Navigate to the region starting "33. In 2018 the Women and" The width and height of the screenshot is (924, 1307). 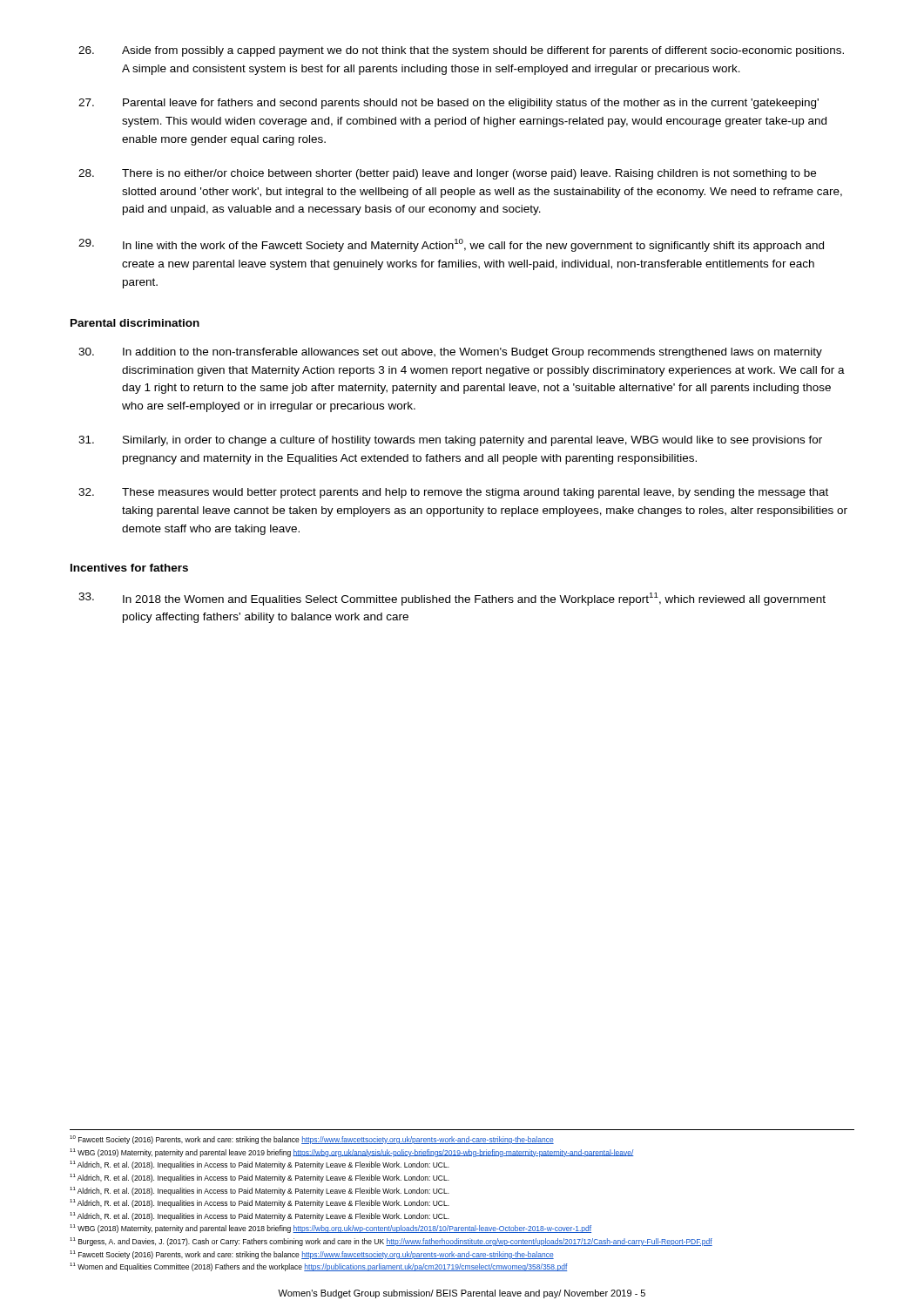(462, 607)
